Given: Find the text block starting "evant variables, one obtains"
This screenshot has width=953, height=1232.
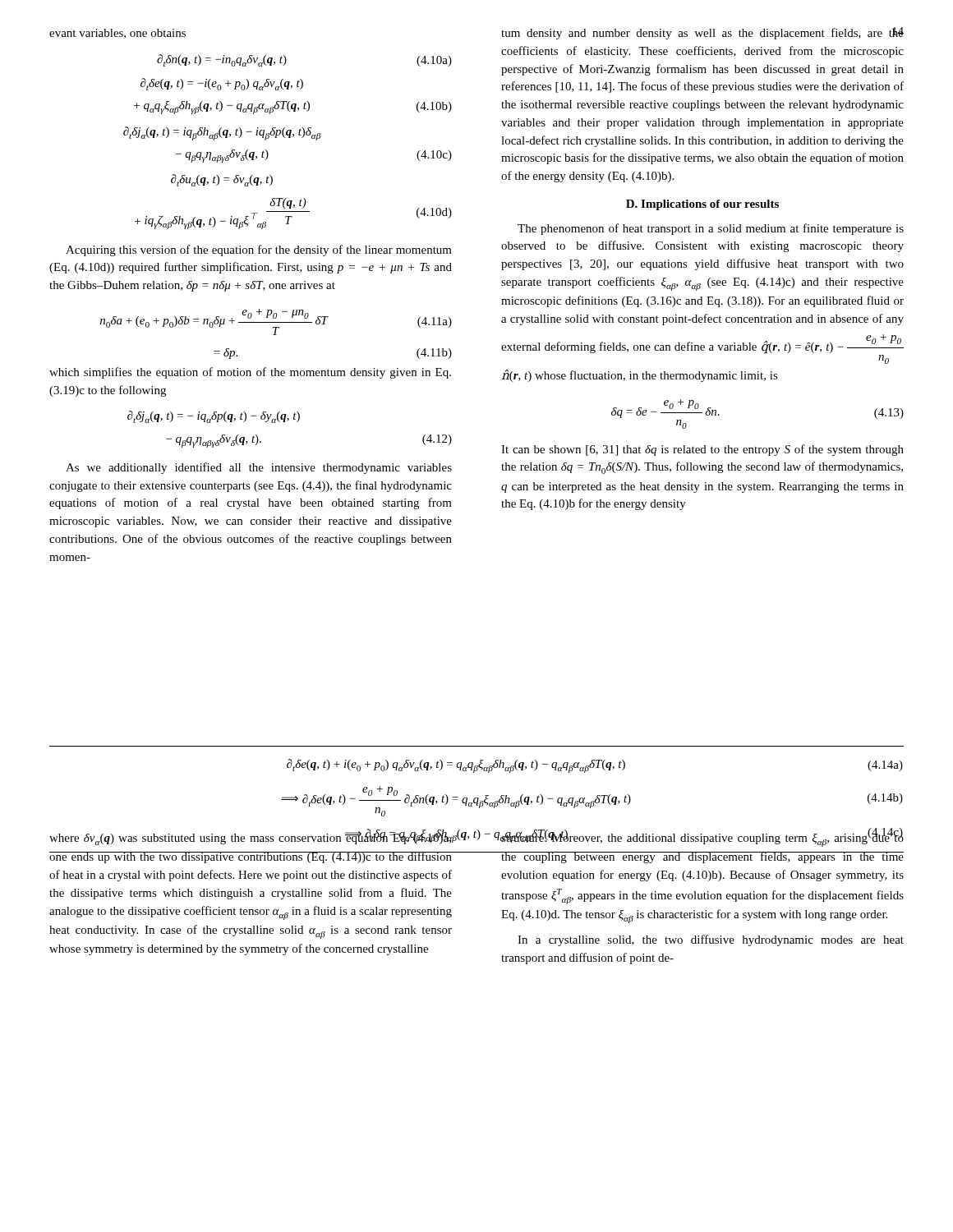Looking at the screenshot, I should (x=117, y=34).
